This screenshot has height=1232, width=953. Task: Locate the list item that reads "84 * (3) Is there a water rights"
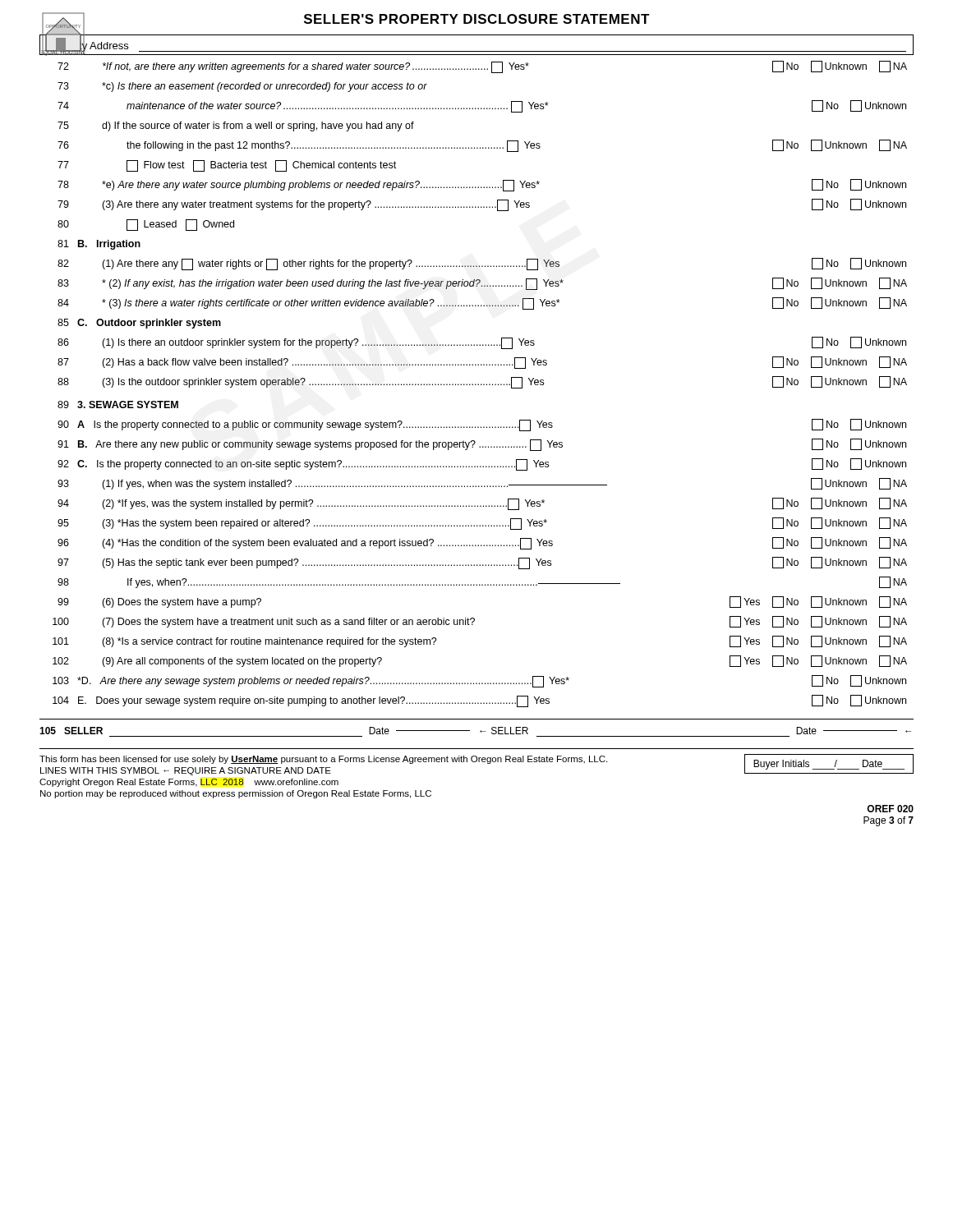476,303
